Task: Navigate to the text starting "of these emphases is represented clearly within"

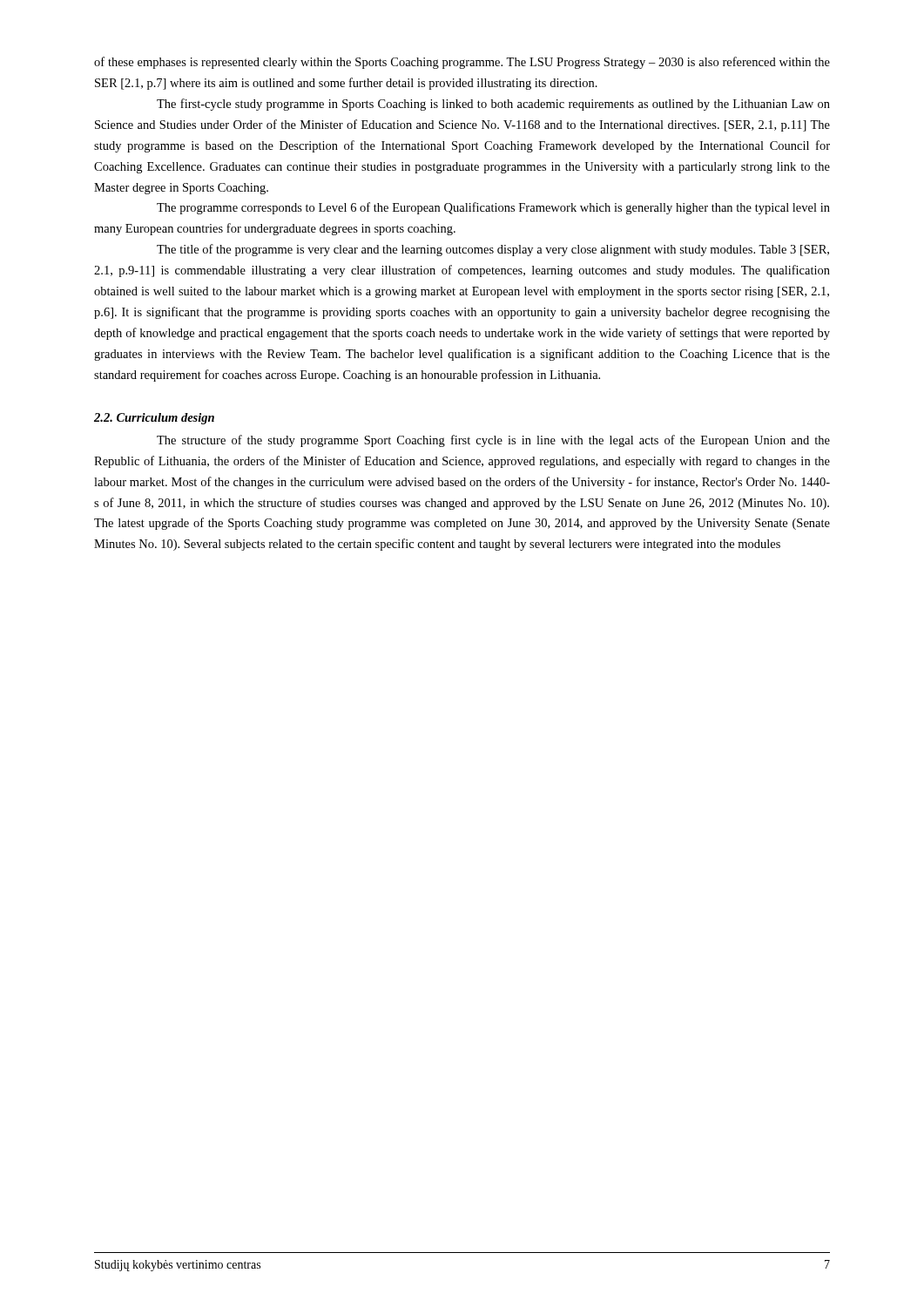Action: [x=462, y=73]
